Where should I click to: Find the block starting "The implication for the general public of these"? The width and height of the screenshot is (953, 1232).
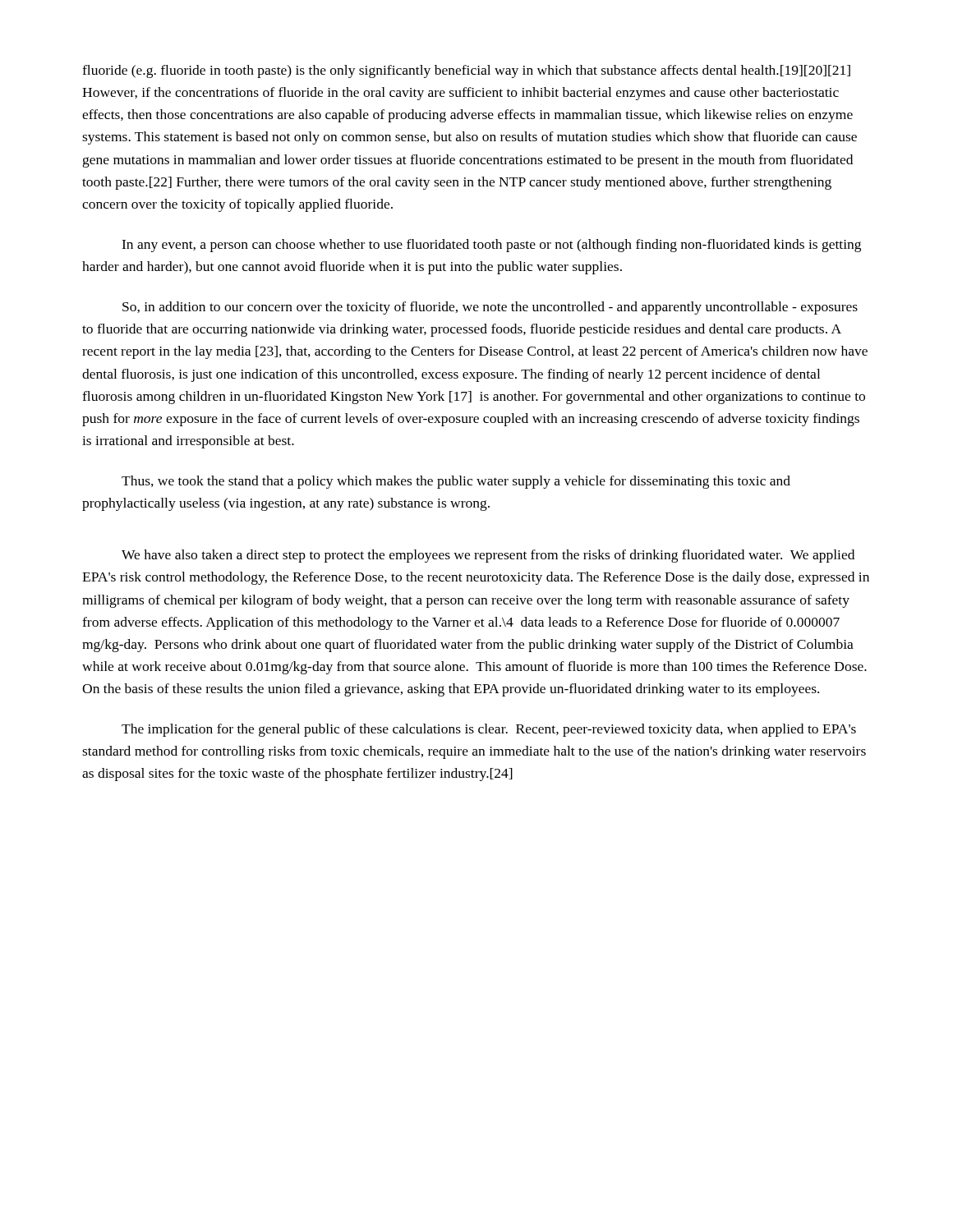click(x=476, y=751)
